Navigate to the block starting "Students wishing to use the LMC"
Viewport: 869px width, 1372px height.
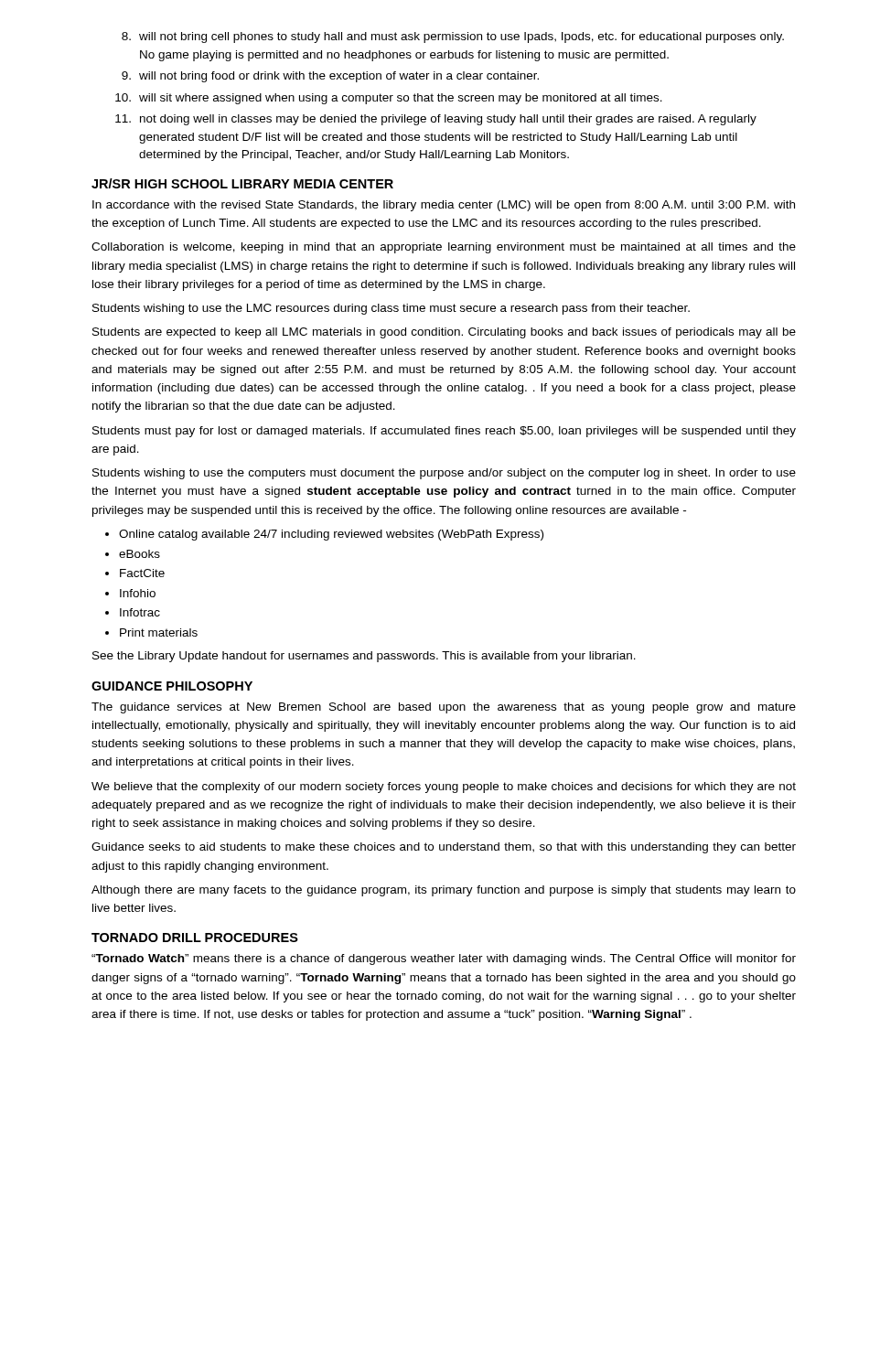391,308
